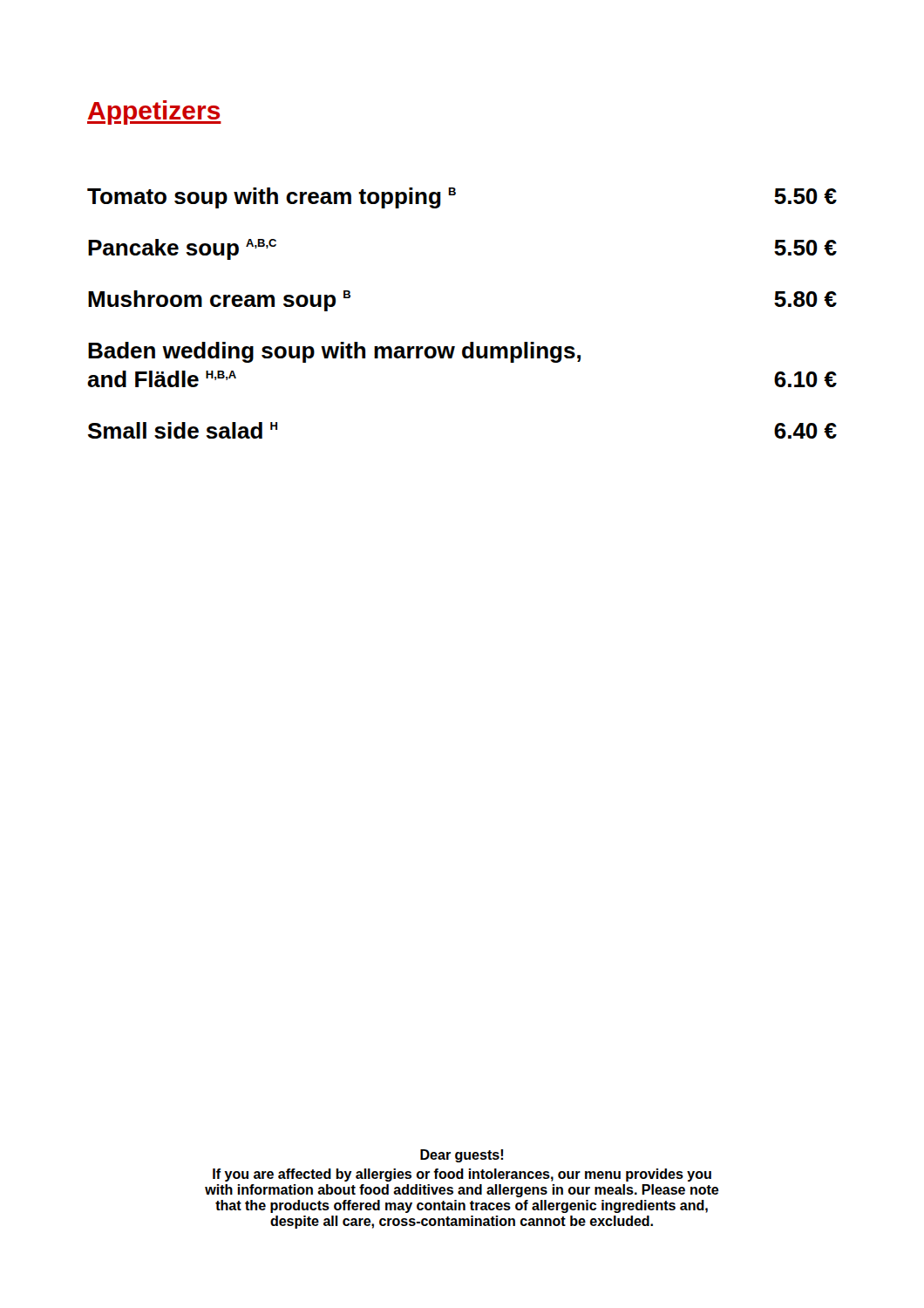
Task: Locate the text "and Flädle H,B,A 6.10 €"
Action: [x=160, y=380]
